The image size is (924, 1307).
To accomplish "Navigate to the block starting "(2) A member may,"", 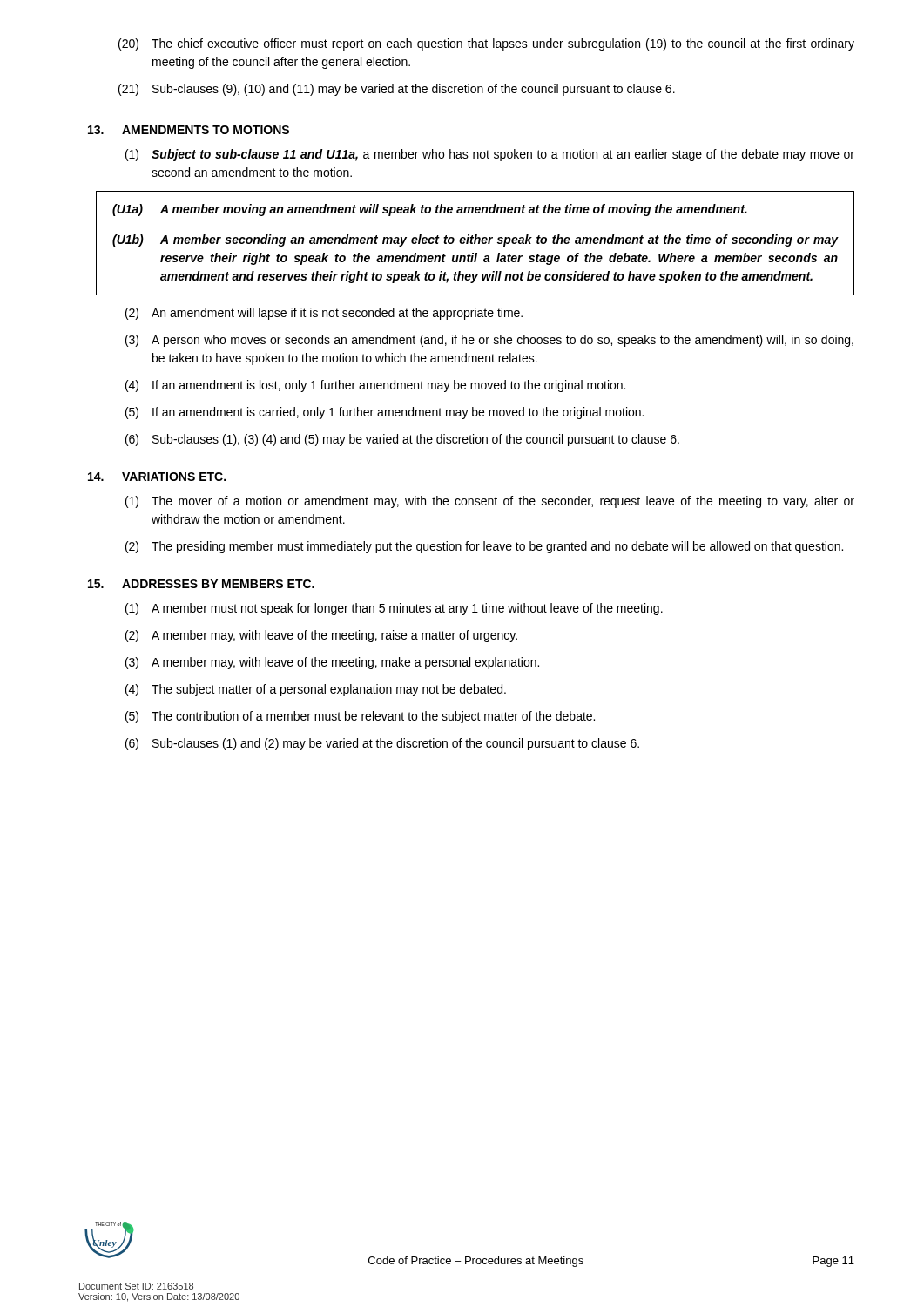I will point(471,636).
